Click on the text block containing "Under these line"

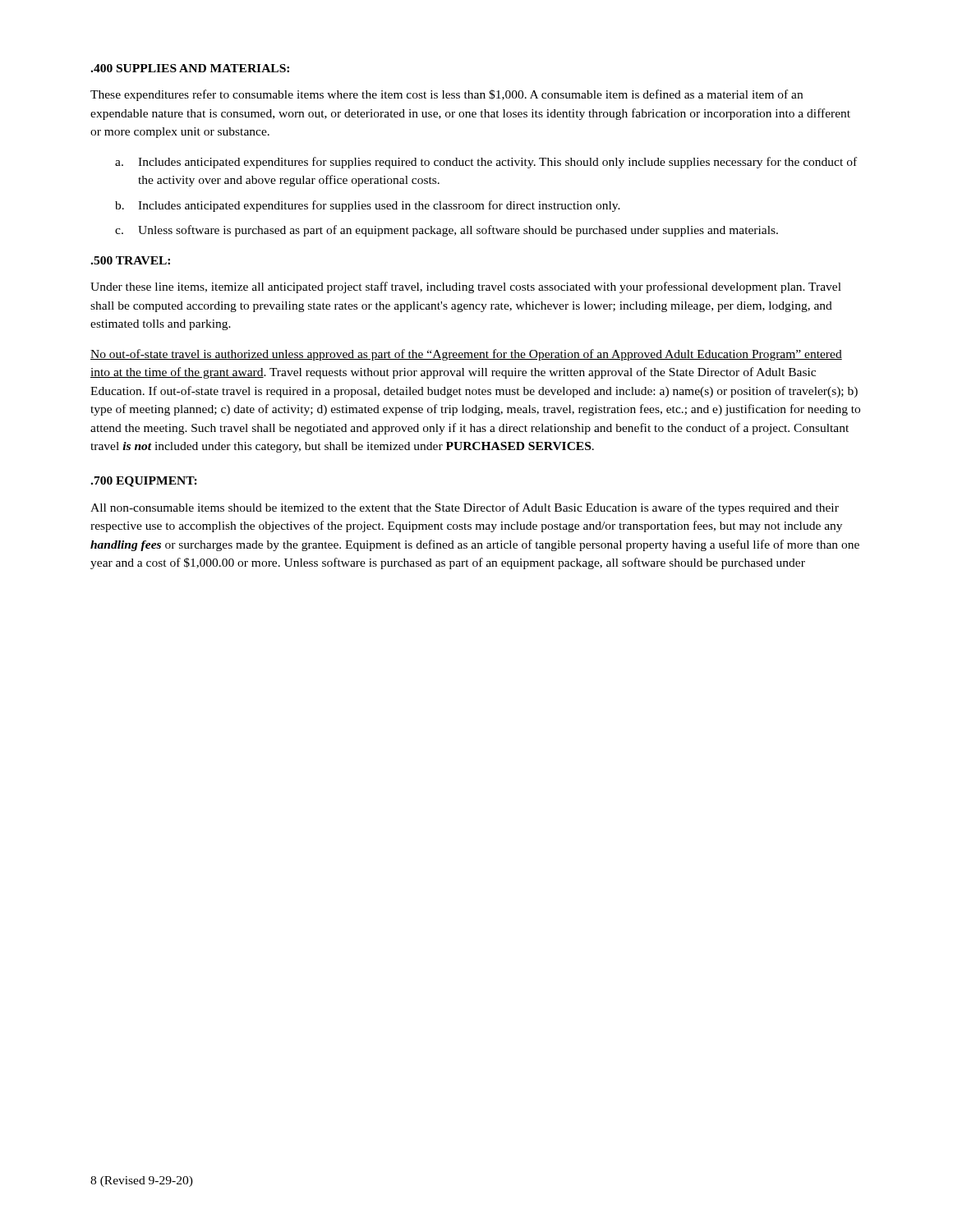pyautogui.click(x=466, y=305)
